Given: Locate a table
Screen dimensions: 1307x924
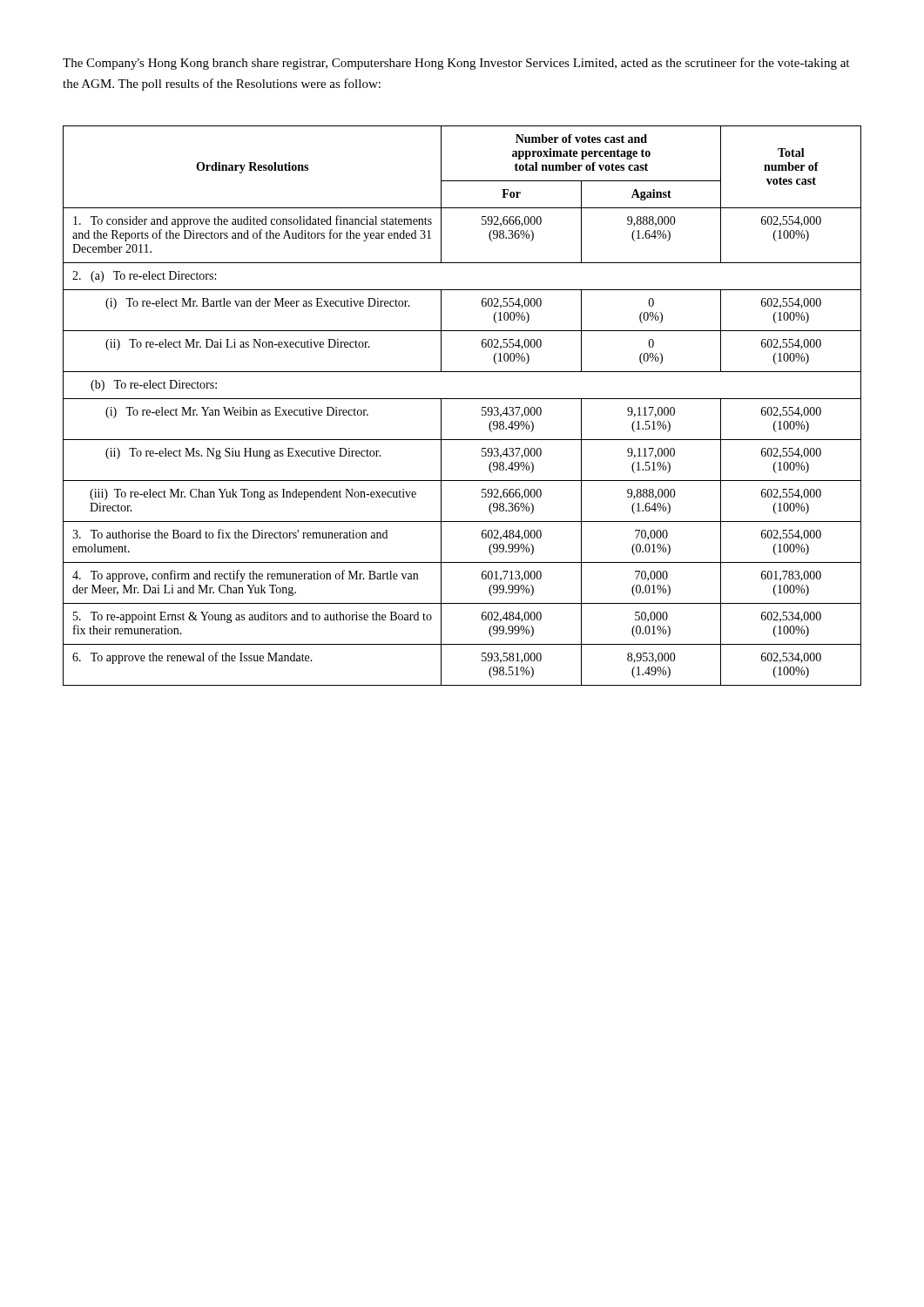Looking at the screenshot, I should [x=462, y=406].
